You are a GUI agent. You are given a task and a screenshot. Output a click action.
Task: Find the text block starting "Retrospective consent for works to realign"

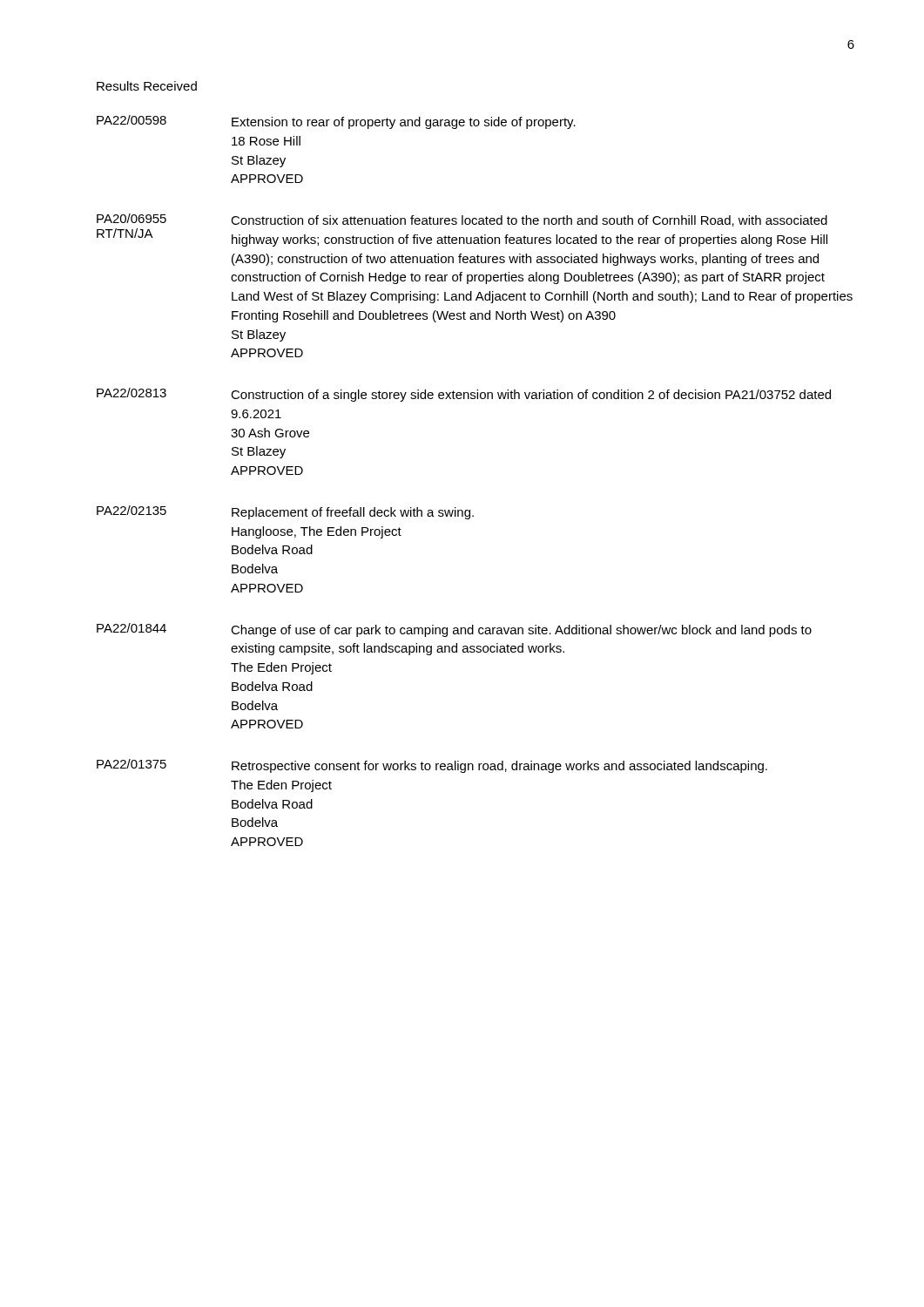pyautogui.click(x=499, y=767)
